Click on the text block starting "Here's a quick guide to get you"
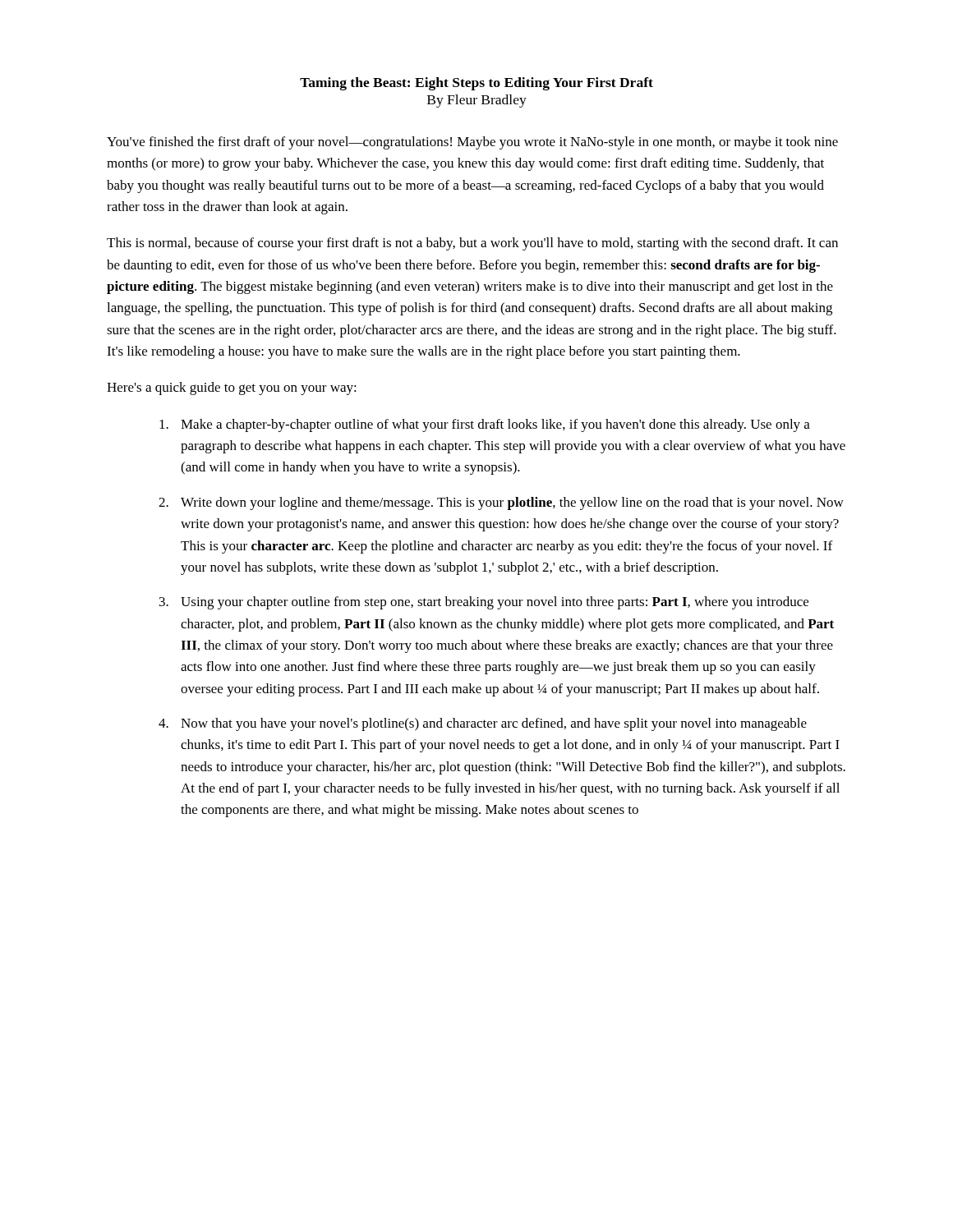Screen dimensions: 1232x953 tap(232, 388)
